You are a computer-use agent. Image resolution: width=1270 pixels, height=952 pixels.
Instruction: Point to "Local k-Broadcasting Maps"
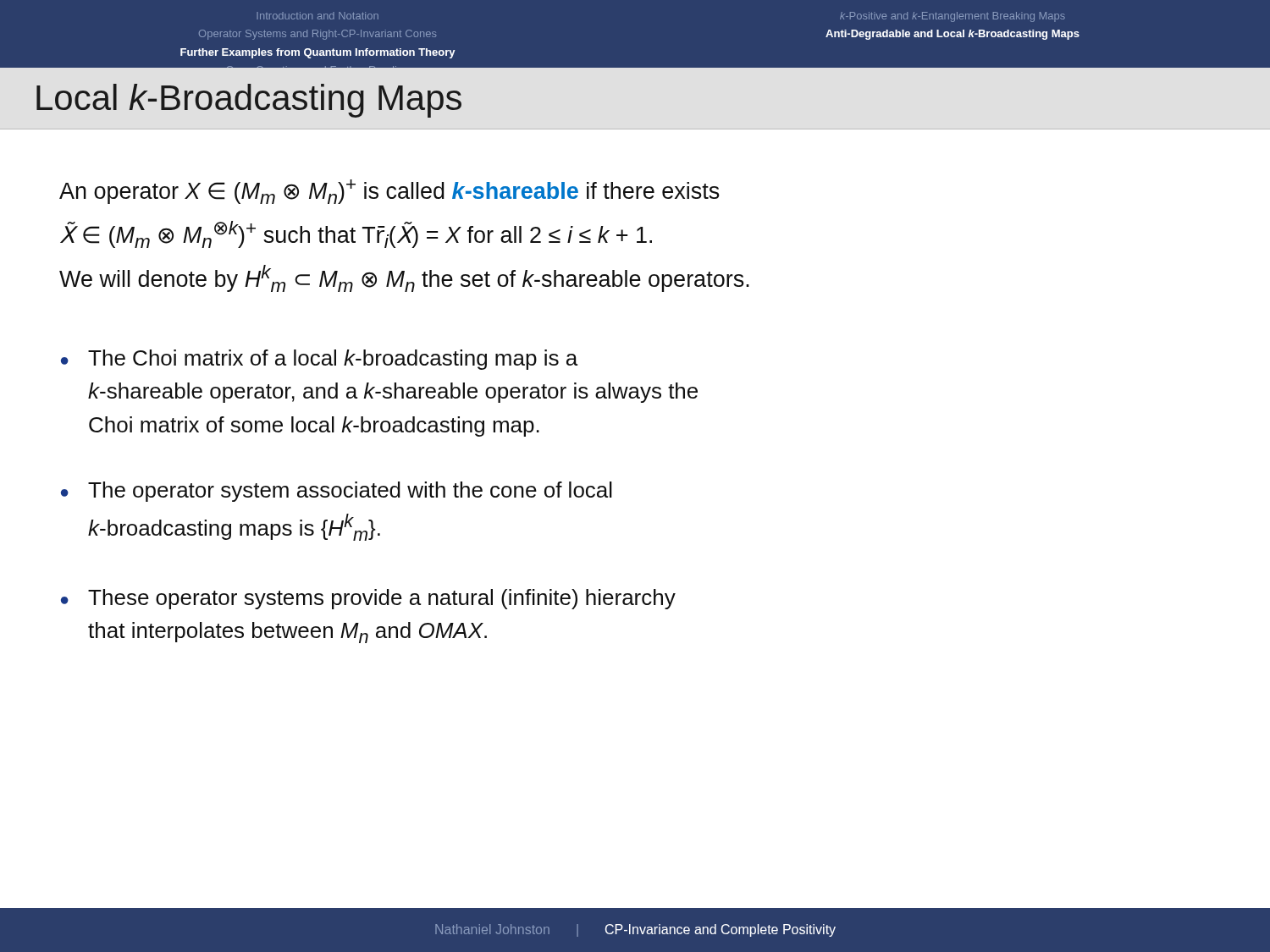[248, 98]
